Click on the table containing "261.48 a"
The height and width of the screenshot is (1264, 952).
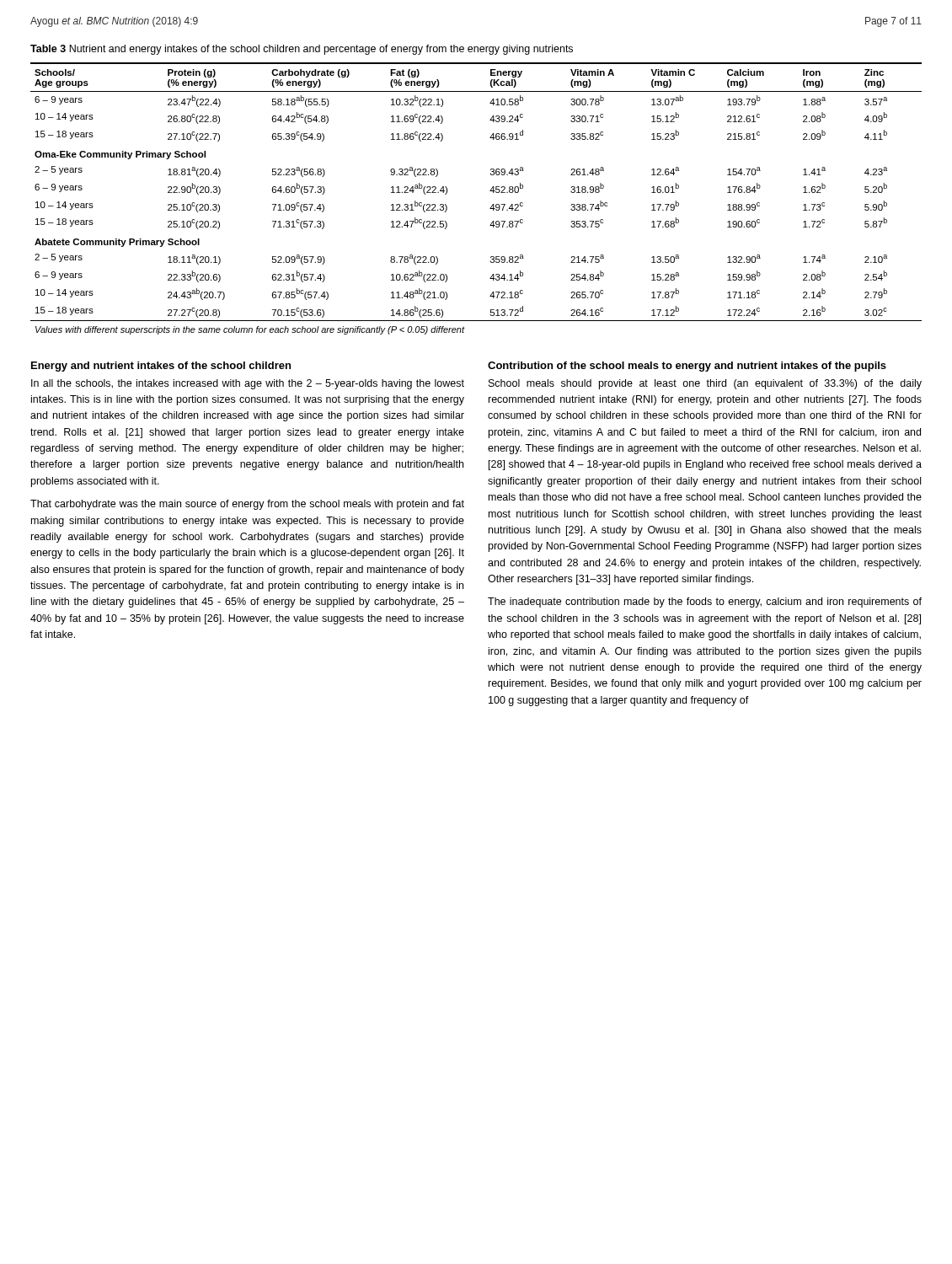click(x=476, y=199)
